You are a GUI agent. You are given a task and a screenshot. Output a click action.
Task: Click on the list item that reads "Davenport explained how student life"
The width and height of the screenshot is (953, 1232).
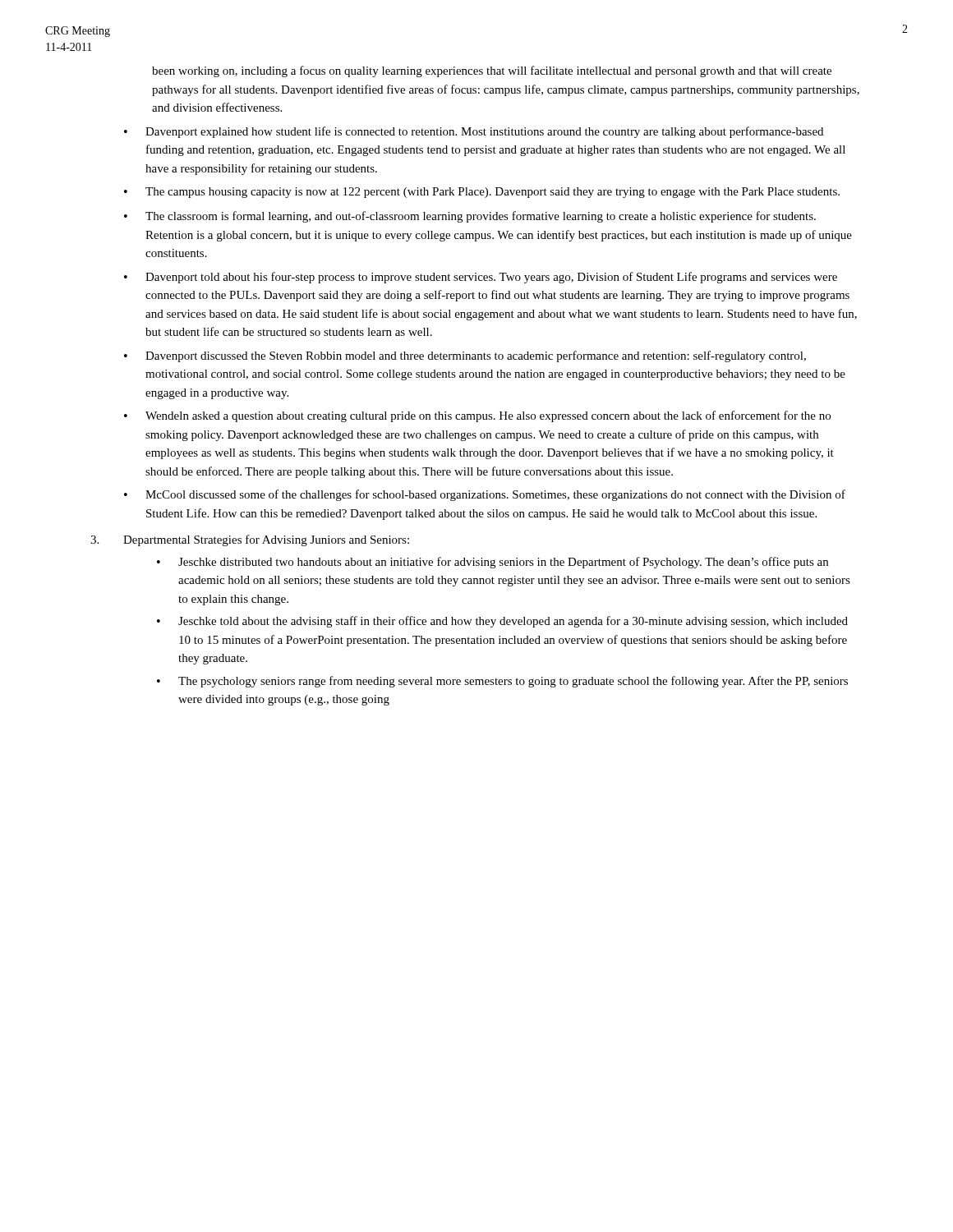coord(504,150)
